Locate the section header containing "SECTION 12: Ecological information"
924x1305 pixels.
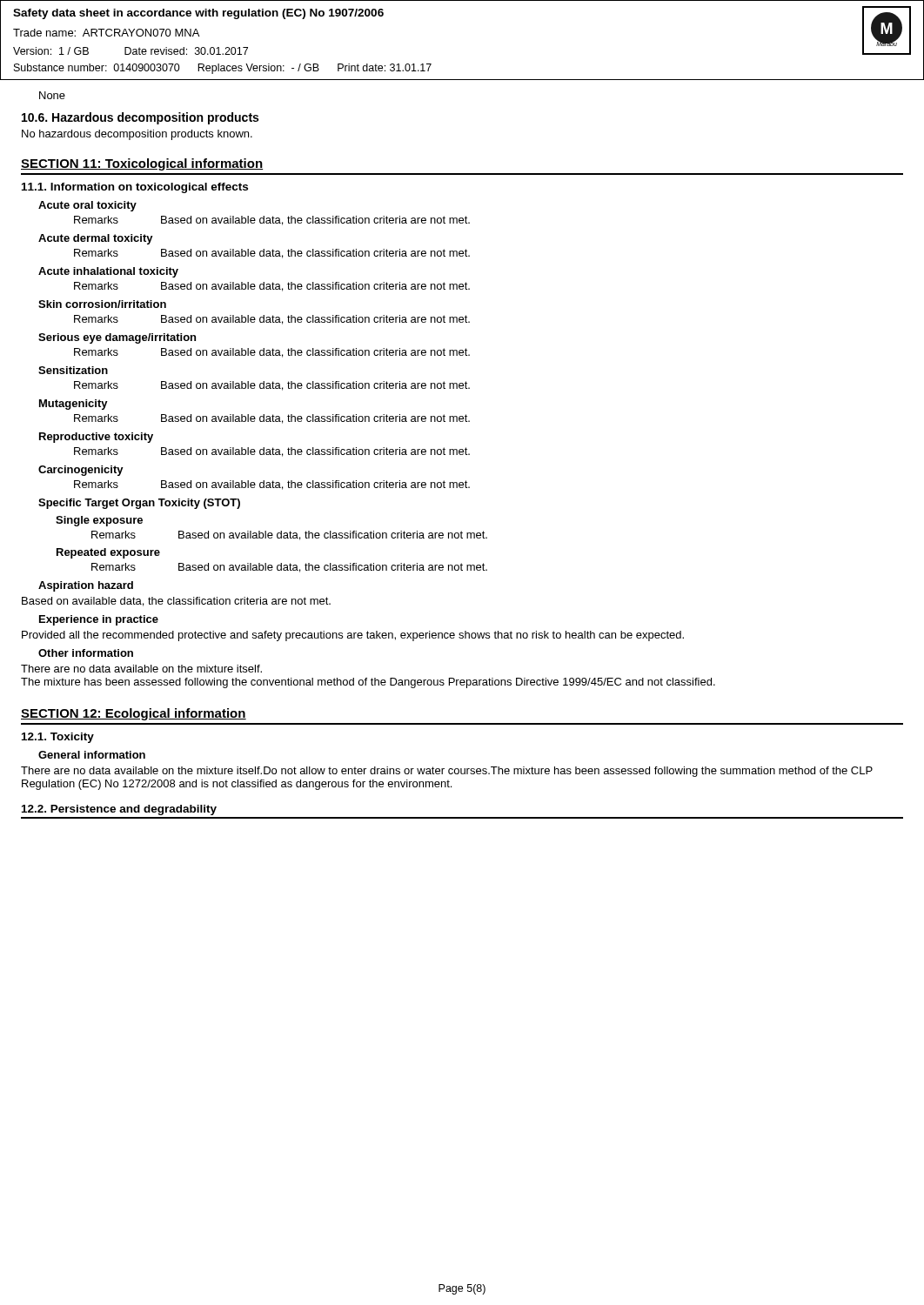[133, 713]
